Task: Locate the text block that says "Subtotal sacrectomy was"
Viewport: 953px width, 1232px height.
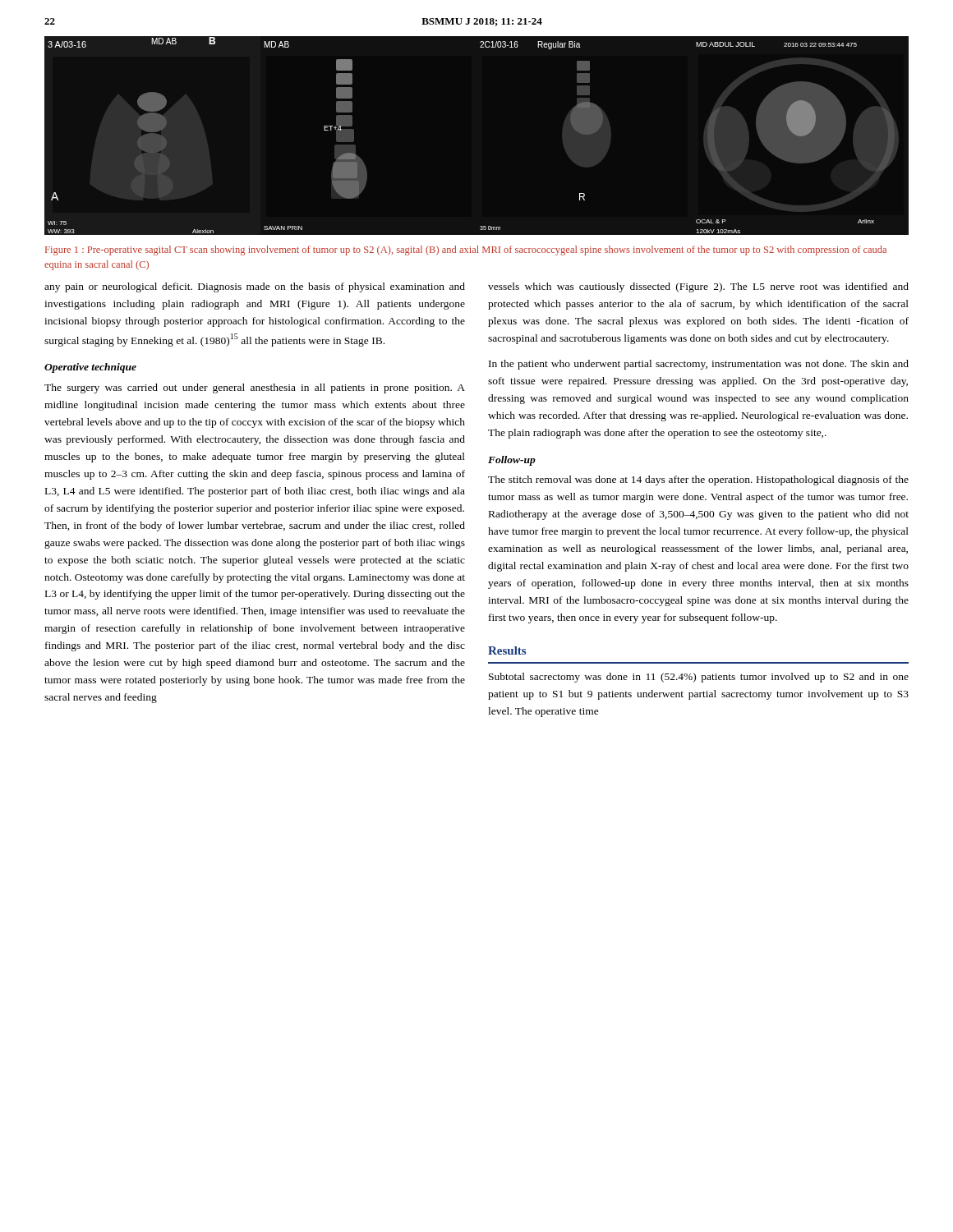Action: pyautogui.click(x=698, y=694)
